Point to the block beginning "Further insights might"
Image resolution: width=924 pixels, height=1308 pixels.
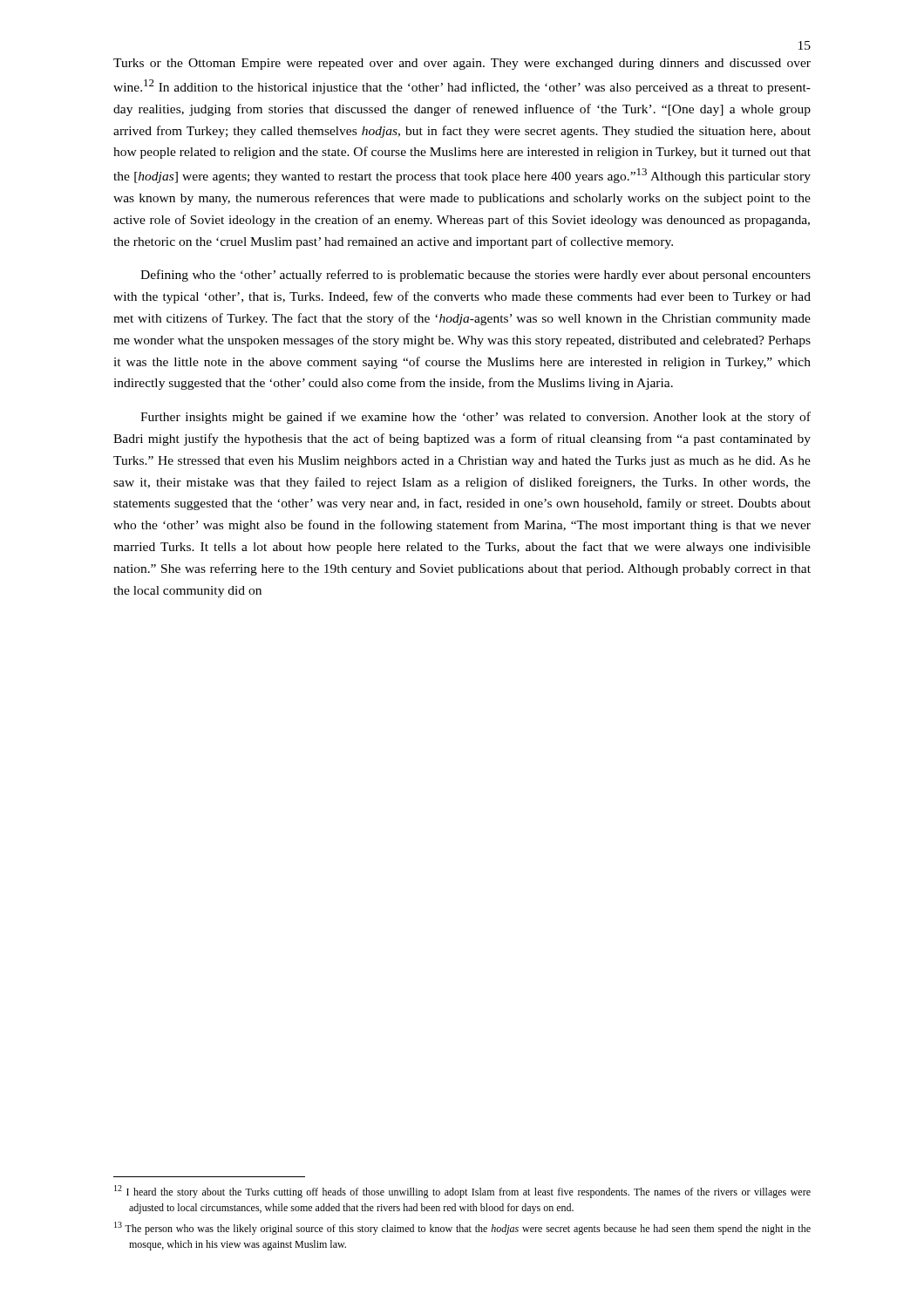pyautogui.click(x=462, y=504)
